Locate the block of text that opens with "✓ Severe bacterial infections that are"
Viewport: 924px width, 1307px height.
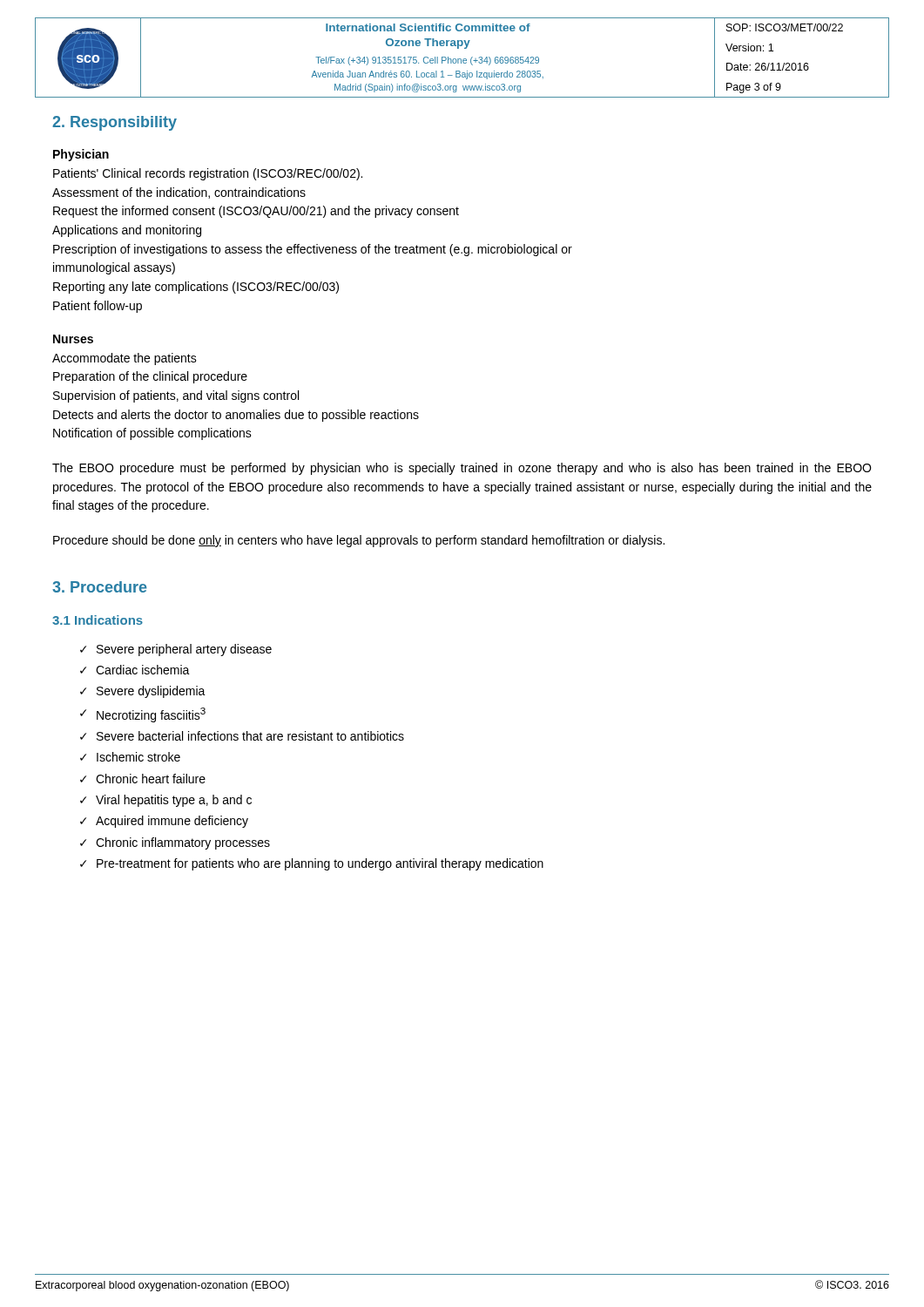[241, 736]
